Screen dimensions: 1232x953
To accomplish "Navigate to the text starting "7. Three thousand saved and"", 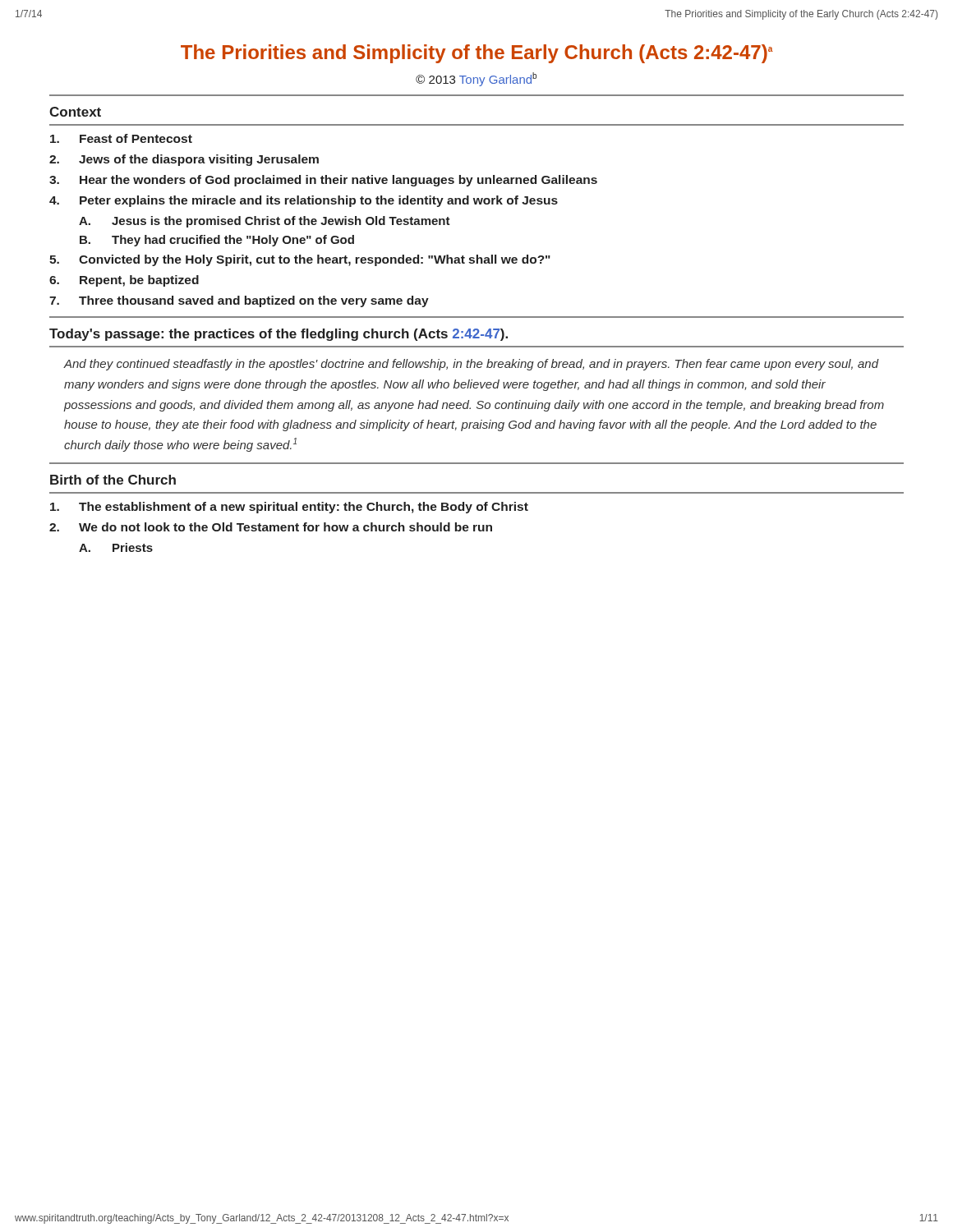I will click(239, 301).
